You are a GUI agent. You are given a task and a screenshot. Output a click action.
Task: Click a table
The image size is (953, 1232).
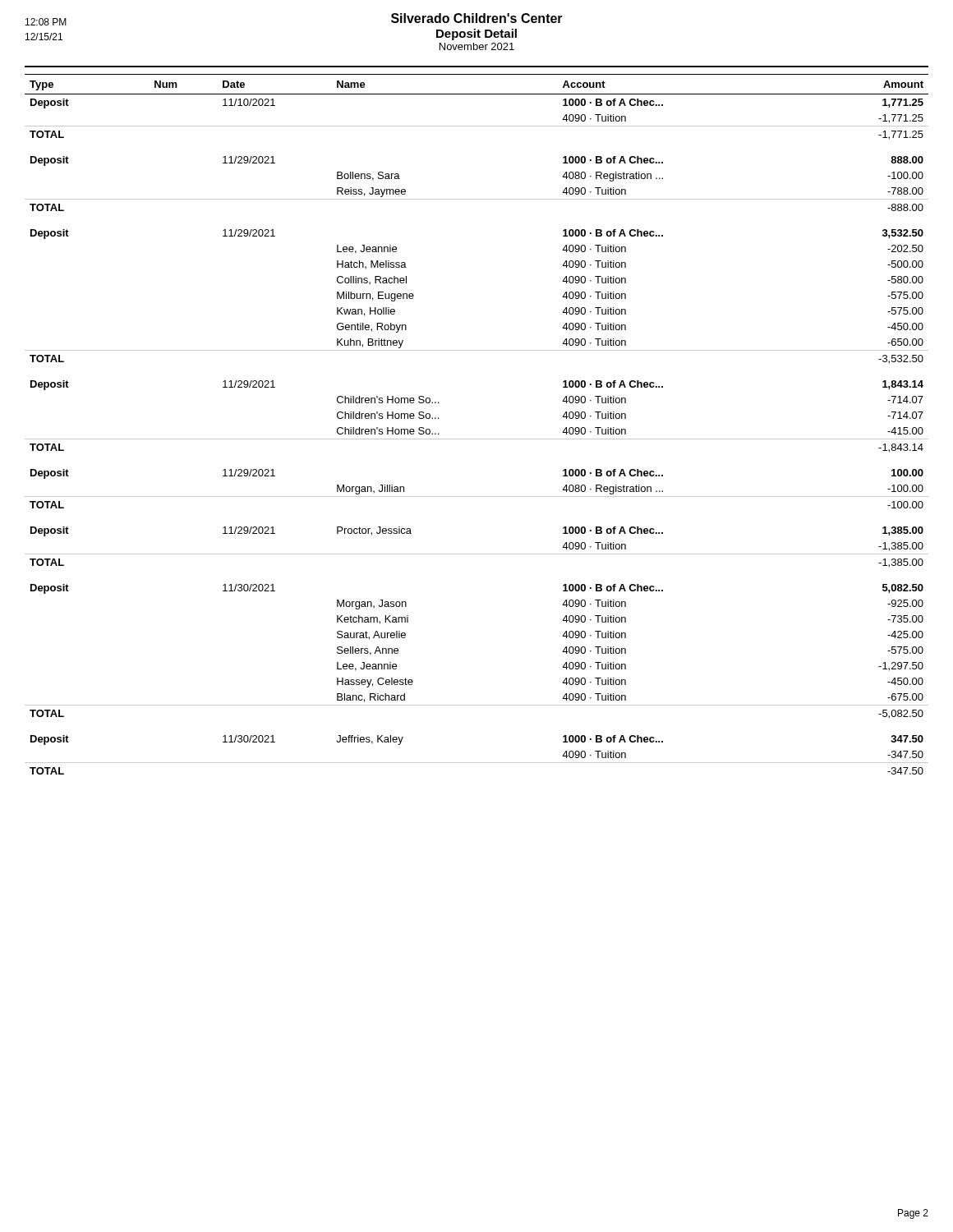pyautogui.click(x=476, y=426)
